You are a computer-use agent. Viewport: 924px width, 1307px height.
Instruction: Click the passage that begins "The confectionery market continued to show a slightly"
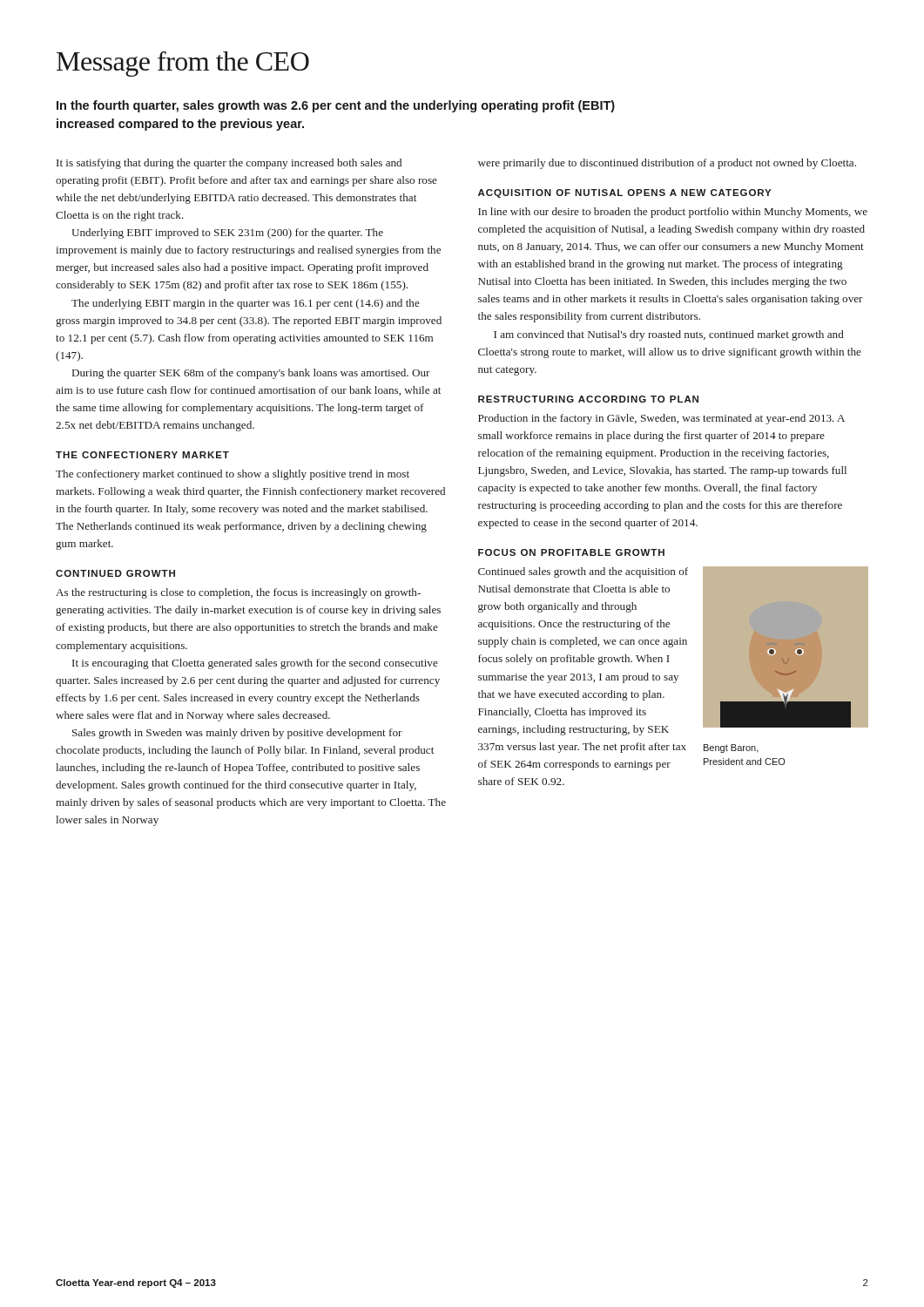[251, 509]
